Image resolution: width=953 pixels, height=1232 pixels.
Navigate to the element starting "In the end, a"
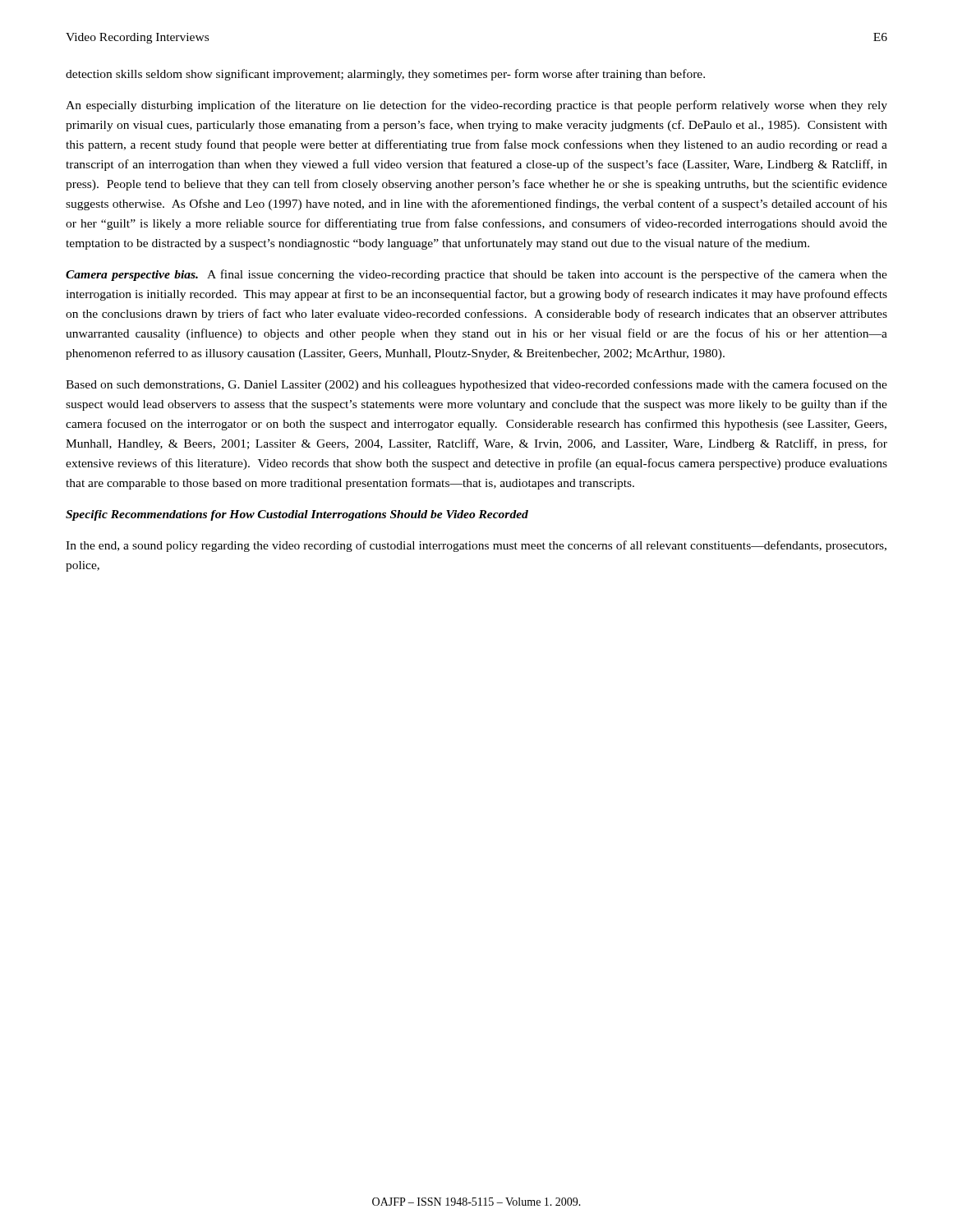pos(476,555)
